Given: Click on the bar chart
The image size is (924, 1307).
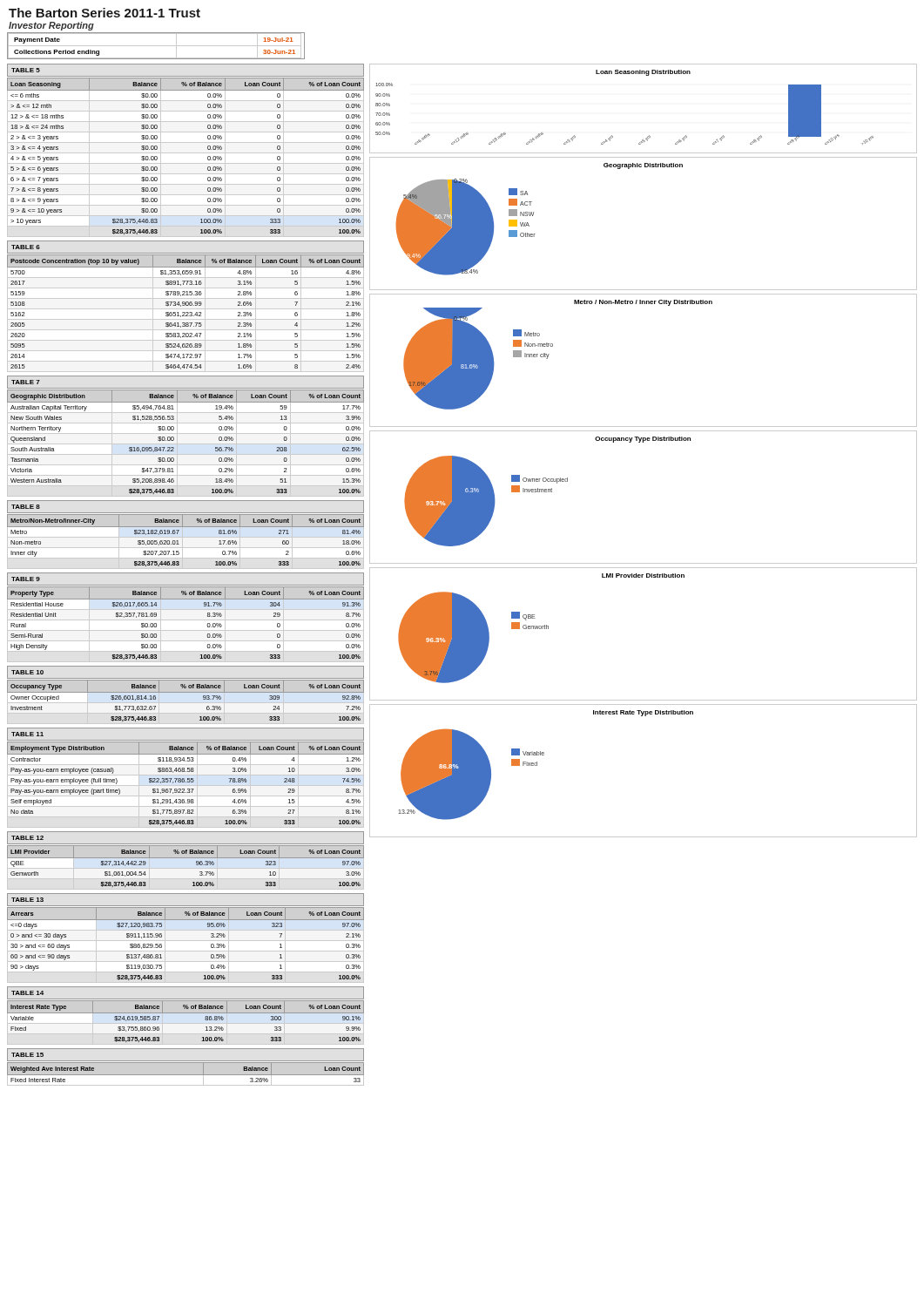Looking at the screenshot, I should 643,108.
